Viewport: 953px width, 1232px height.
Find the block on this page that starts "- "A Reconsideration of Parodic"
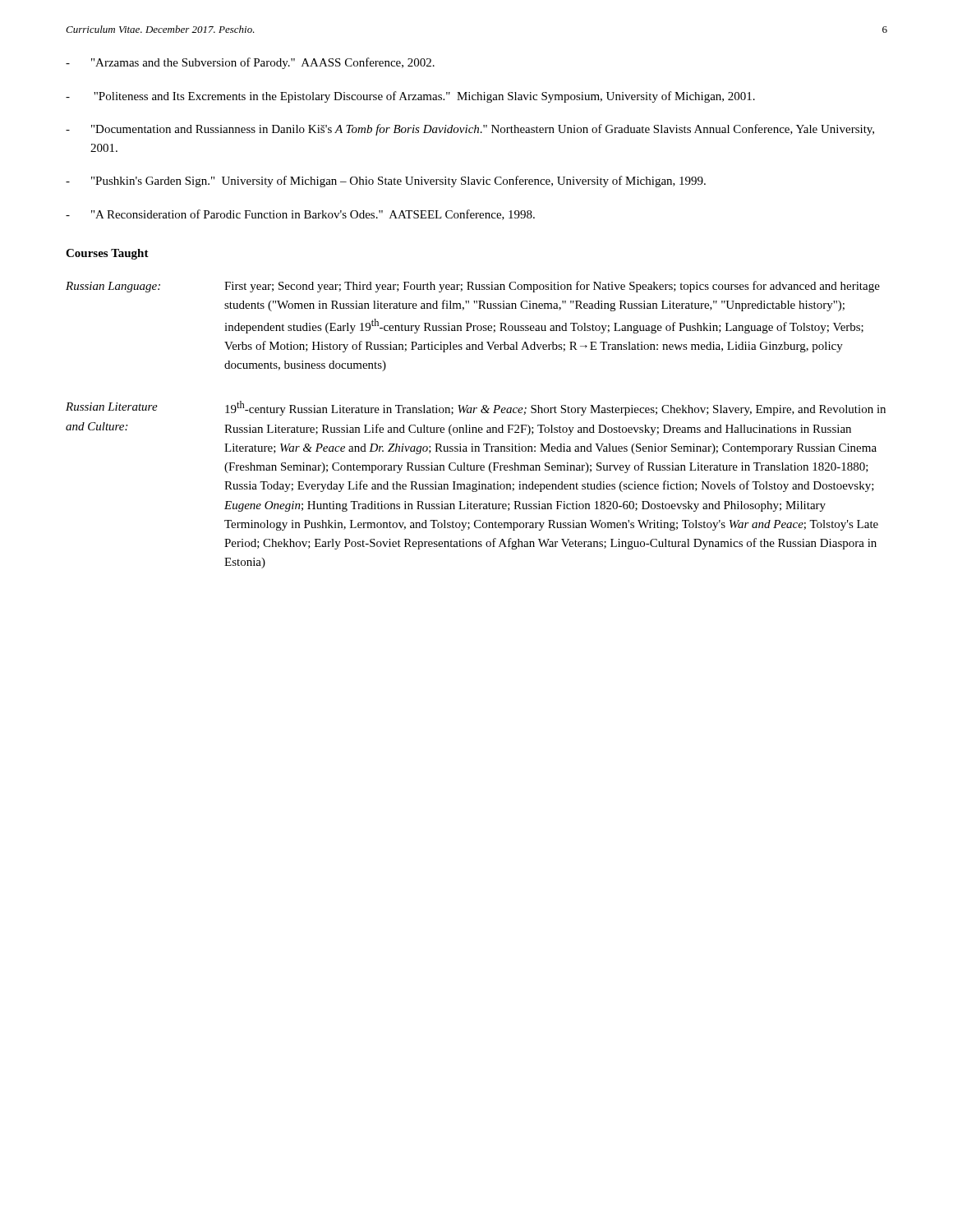(x=301, y=214)
